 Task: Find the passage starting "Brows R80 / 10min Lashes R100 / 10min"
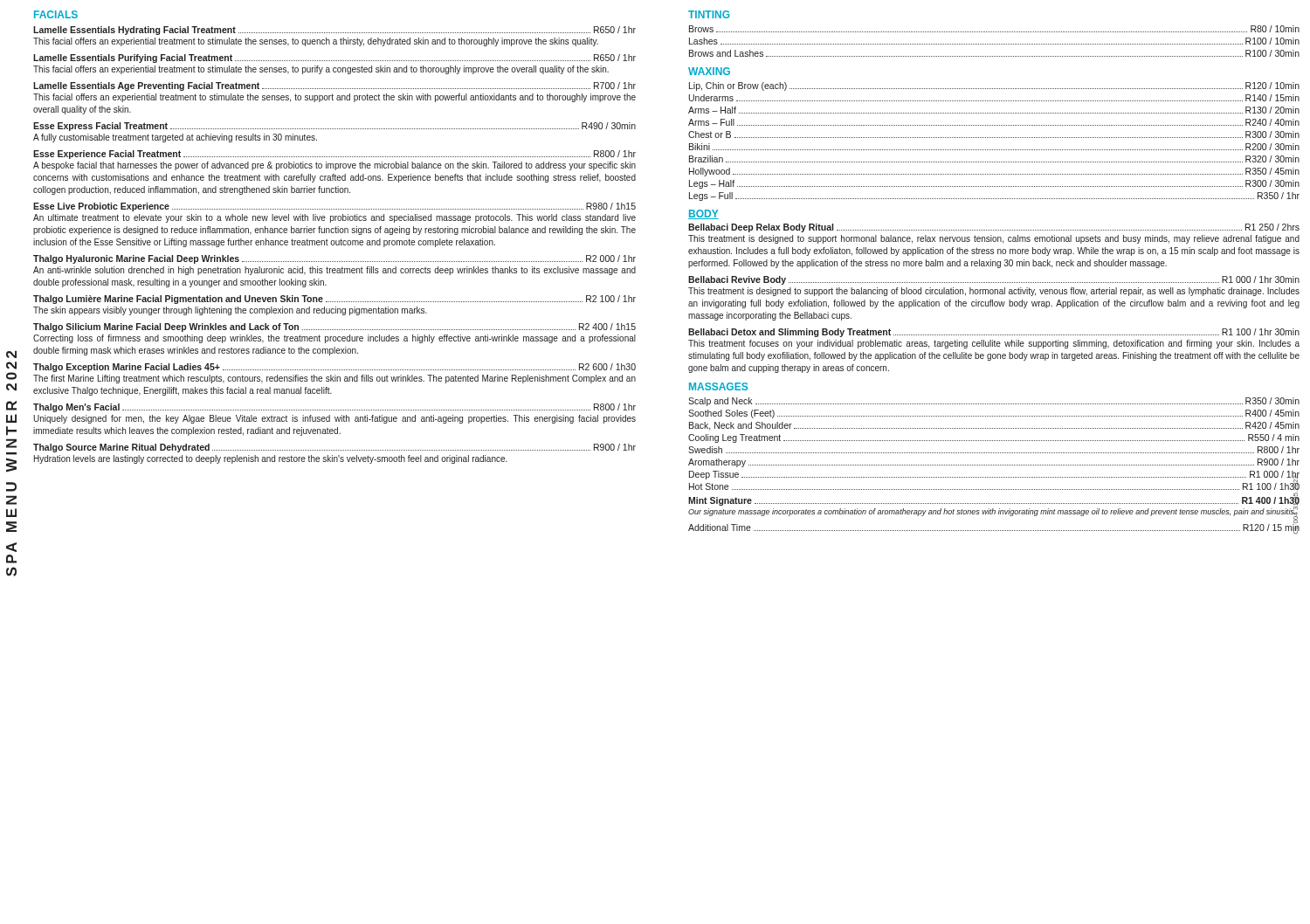[x=994, y=41]
